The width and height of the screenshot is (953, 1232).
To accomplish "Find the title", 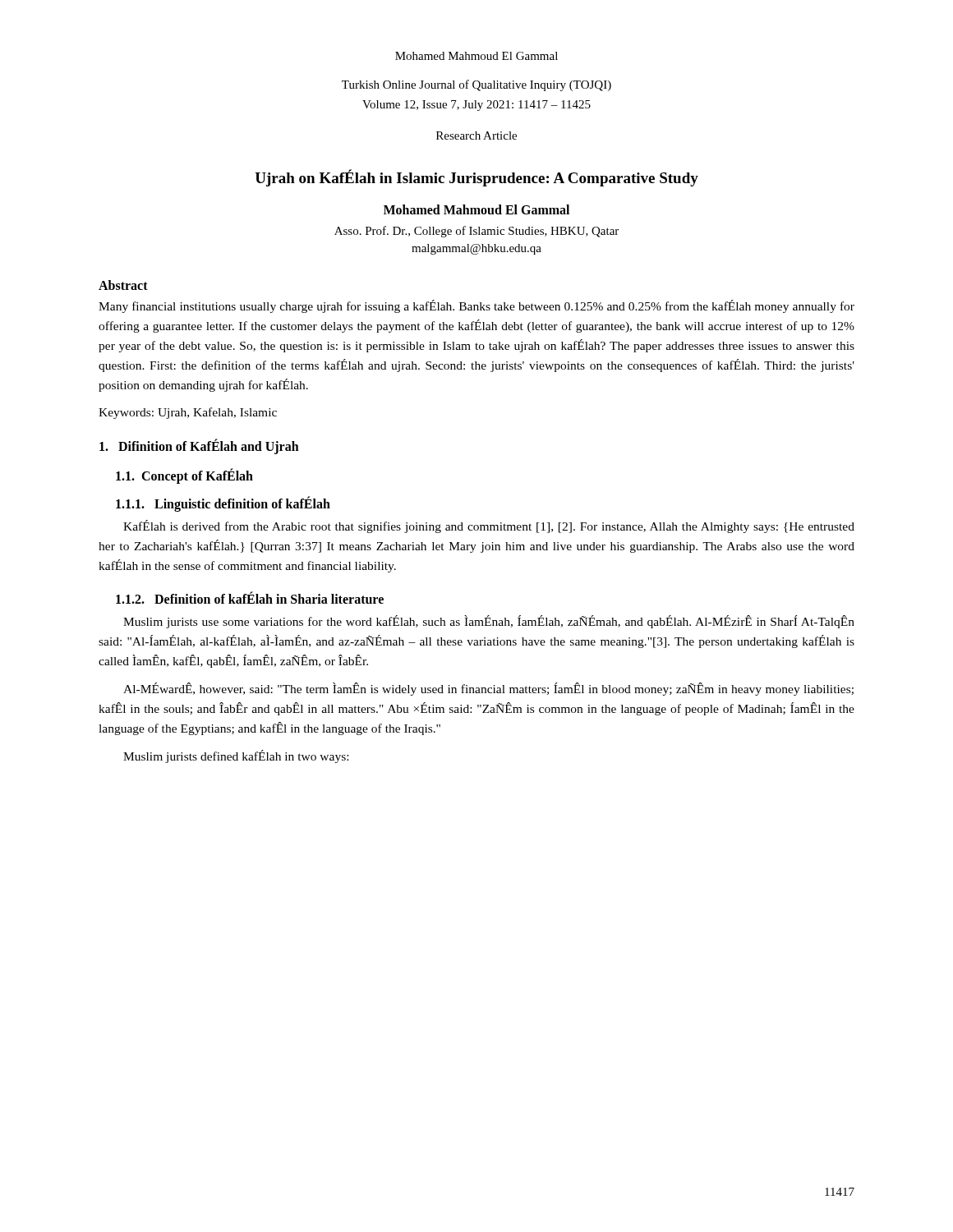I will coord(476,178).
